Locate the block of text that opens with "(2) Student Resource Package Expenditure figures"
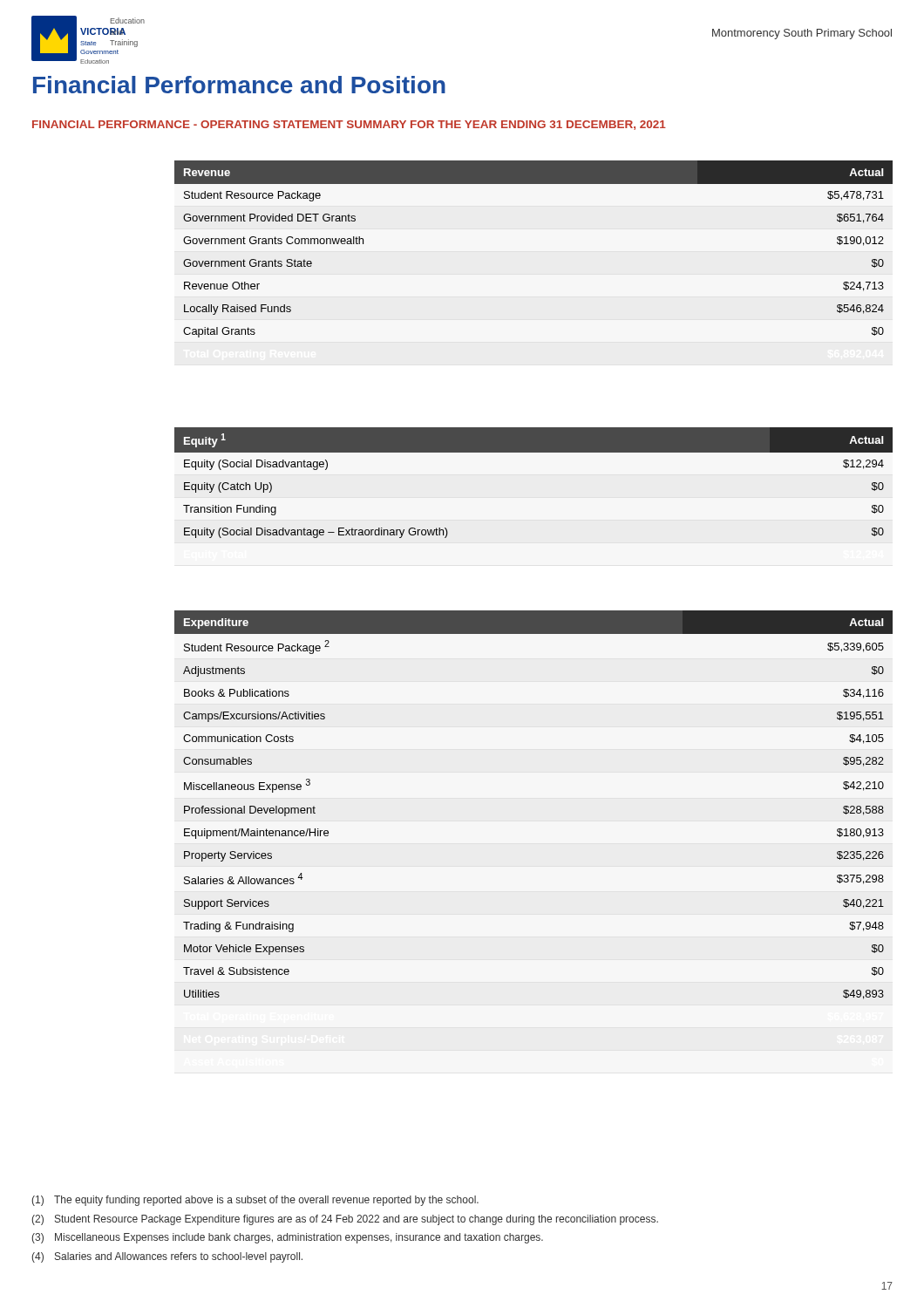 pos(345,1219)
